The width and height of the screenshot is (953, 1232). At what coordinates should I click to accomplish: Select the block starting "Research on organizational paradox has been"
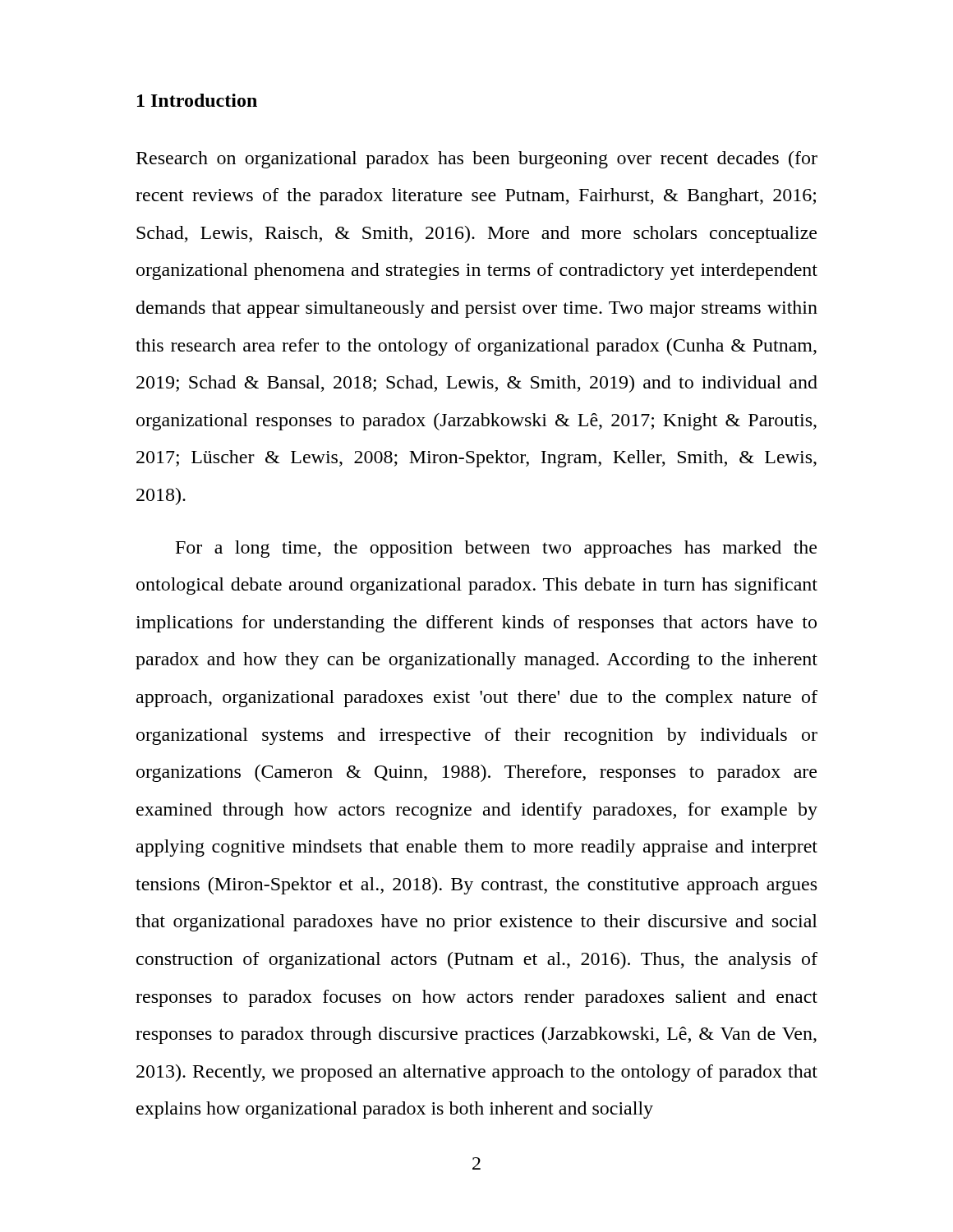click(476, 326)
